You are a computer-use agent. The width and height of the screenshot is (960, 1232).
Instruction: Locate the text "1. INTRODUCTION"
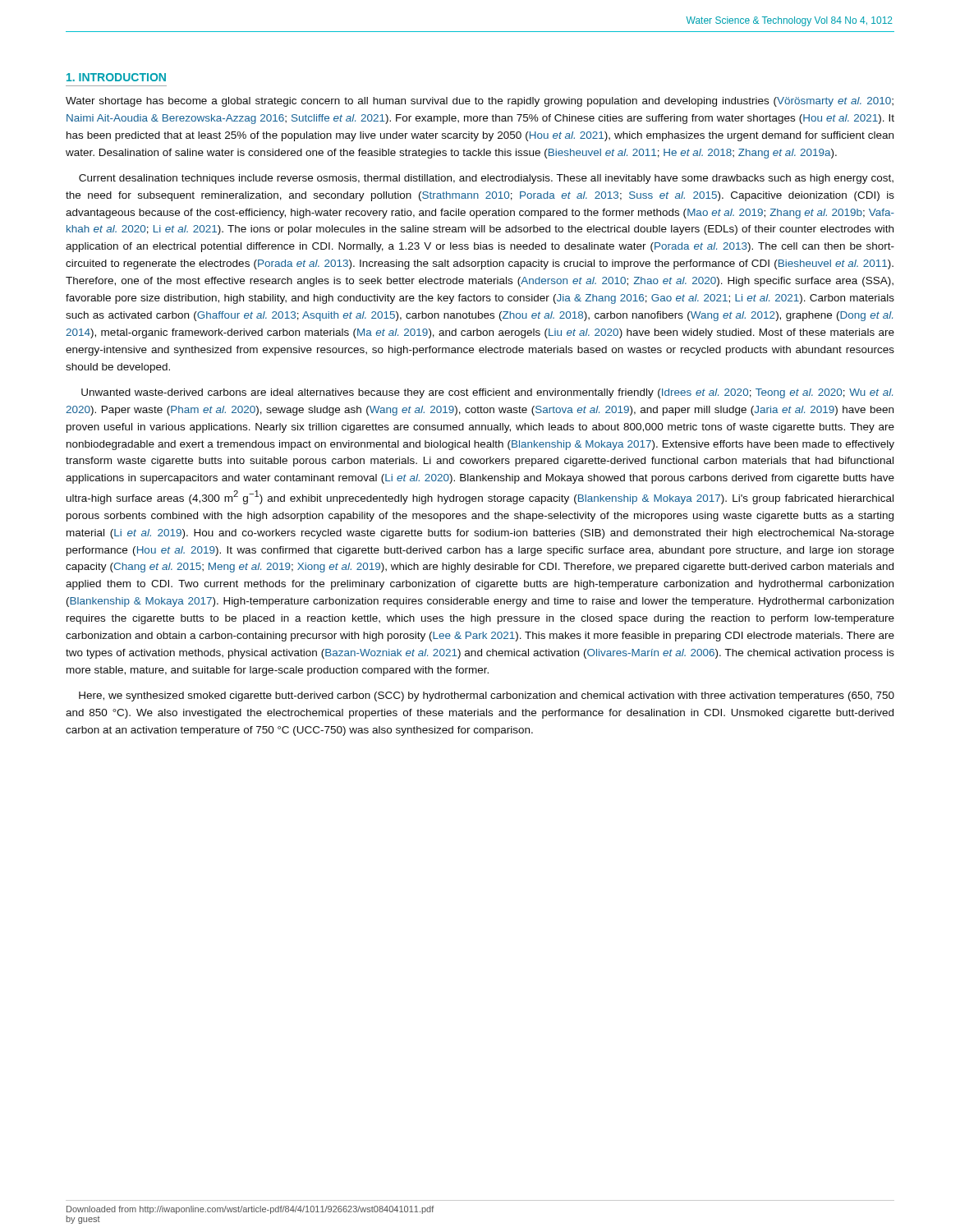(x=116, y=78)
